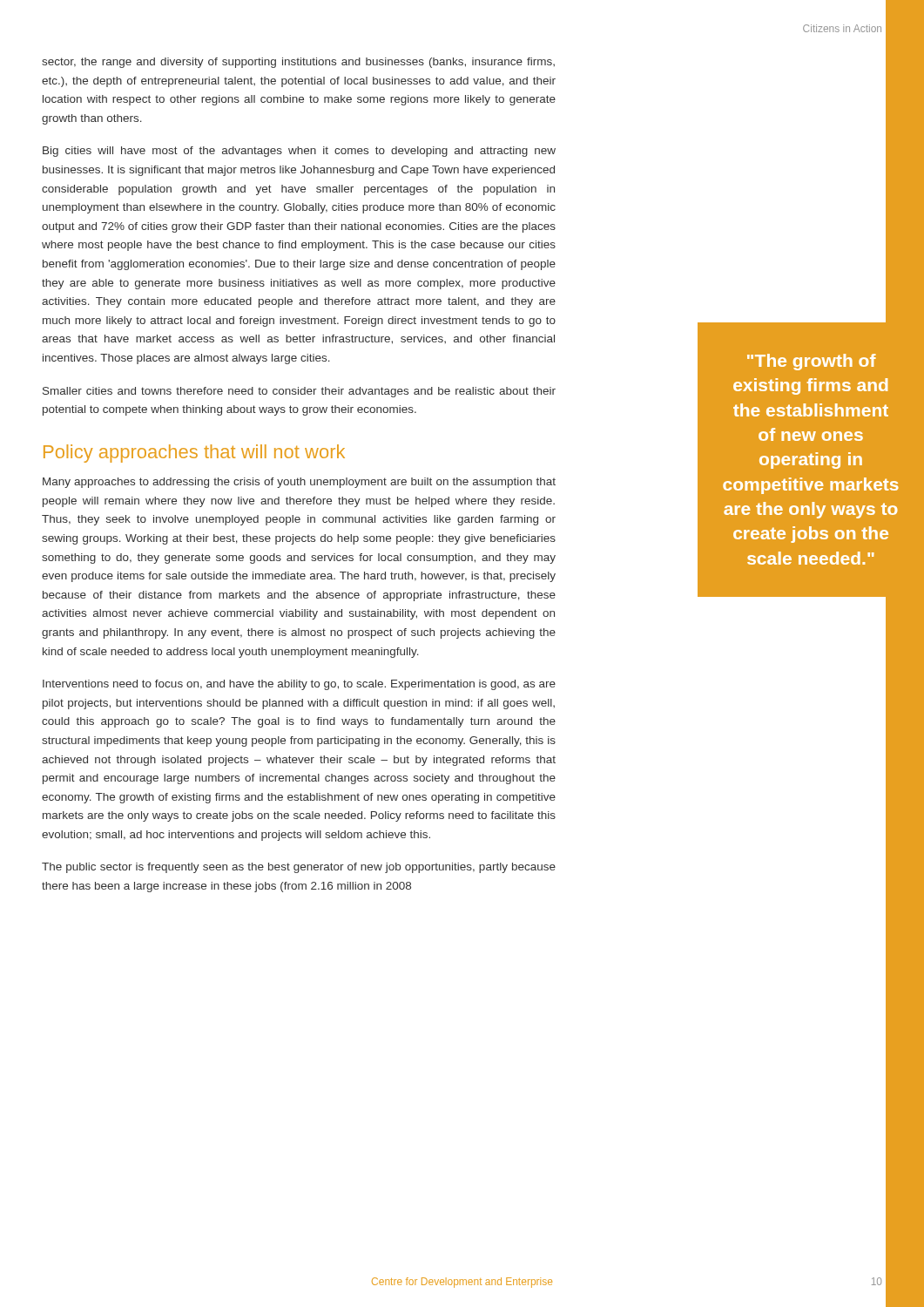This screenshot has width=924, height=1307.
Task: Select the block starting ""The growth of existing firms and the"
Action: click(x=811, y=459)
